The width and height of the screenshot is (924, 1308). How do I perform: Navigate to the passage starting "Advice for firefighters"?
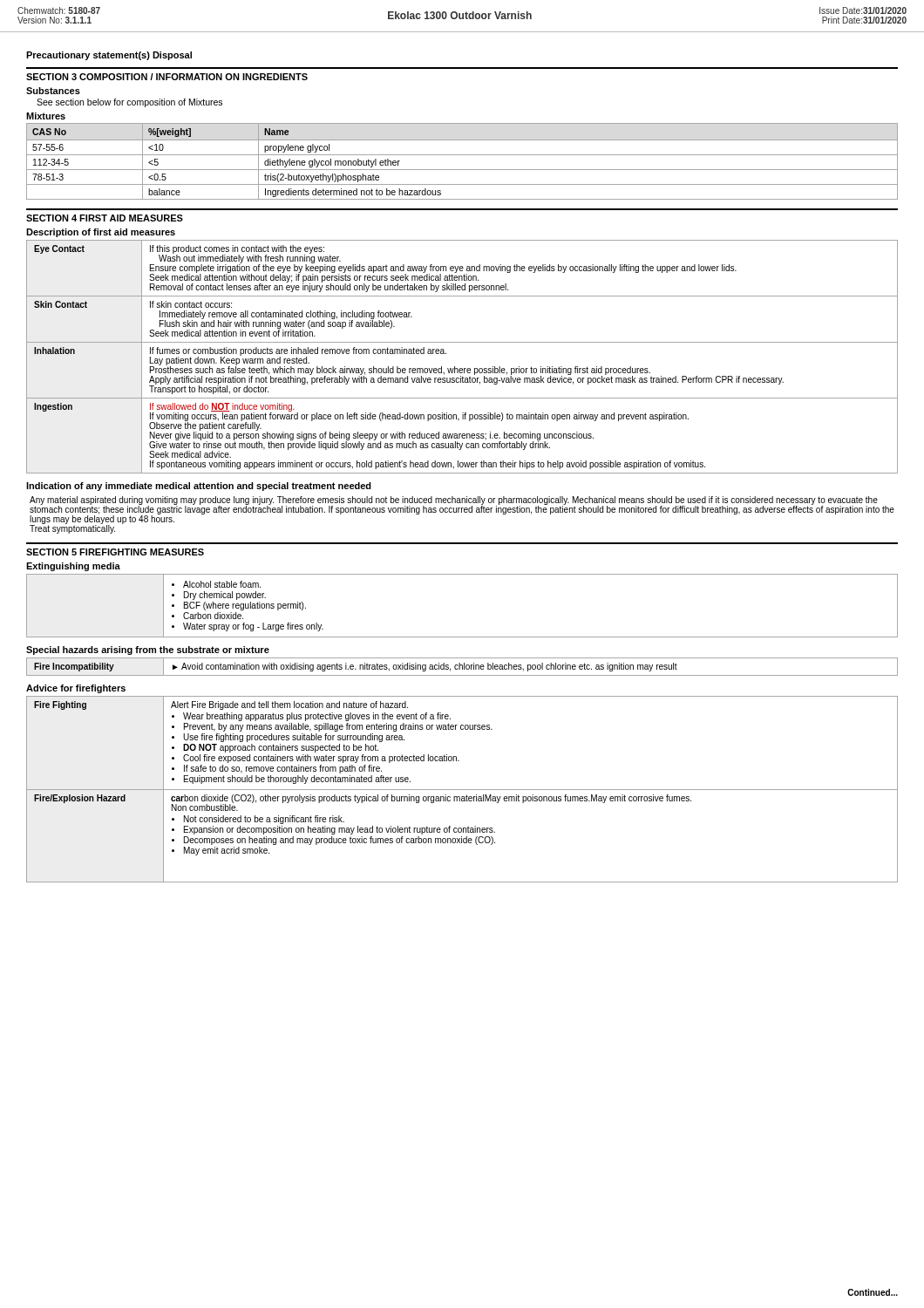(x=76, y=688)
